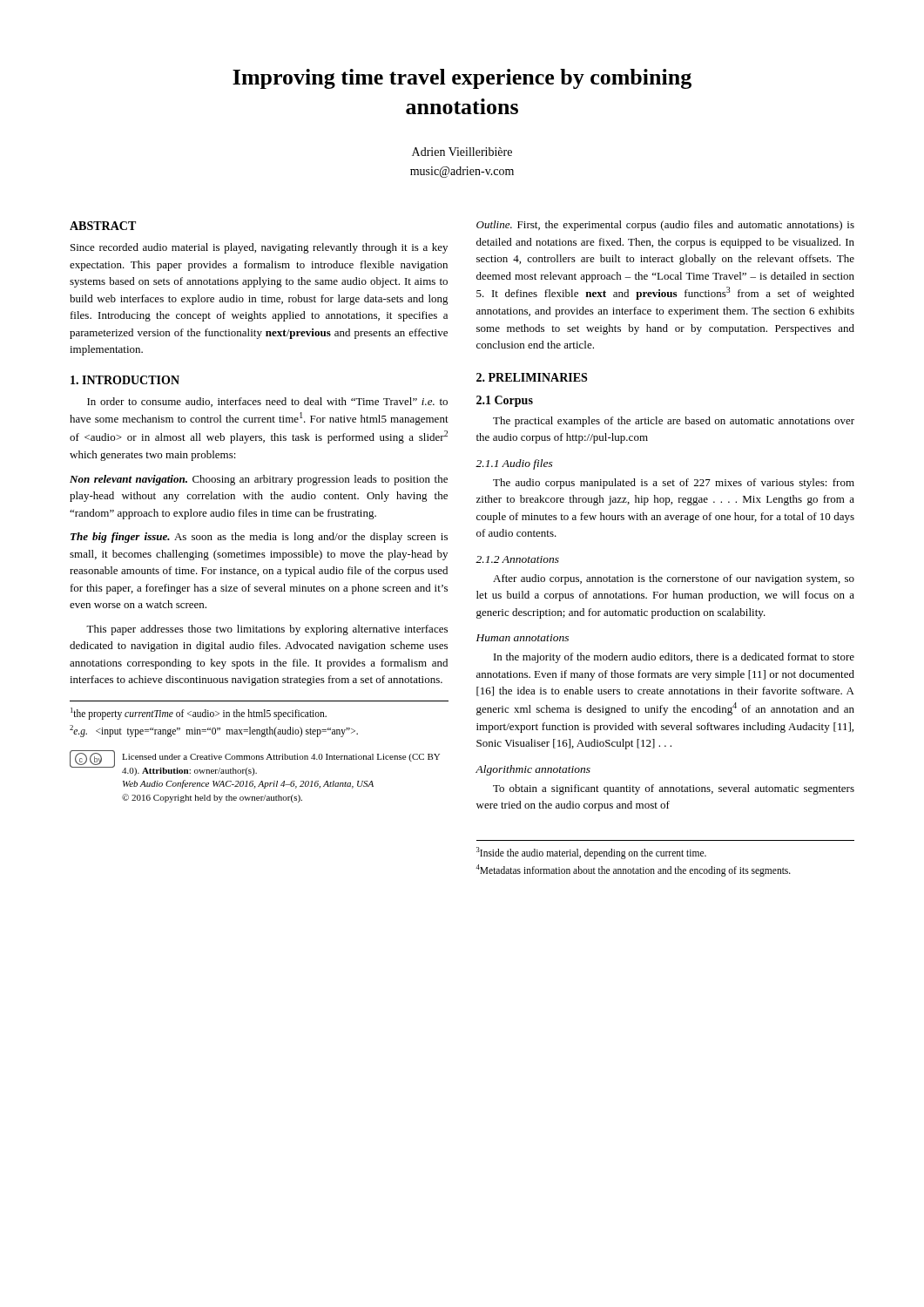Find "2e.g. ." on this page
924x1307 pixels.
click(x=214, y=730)
